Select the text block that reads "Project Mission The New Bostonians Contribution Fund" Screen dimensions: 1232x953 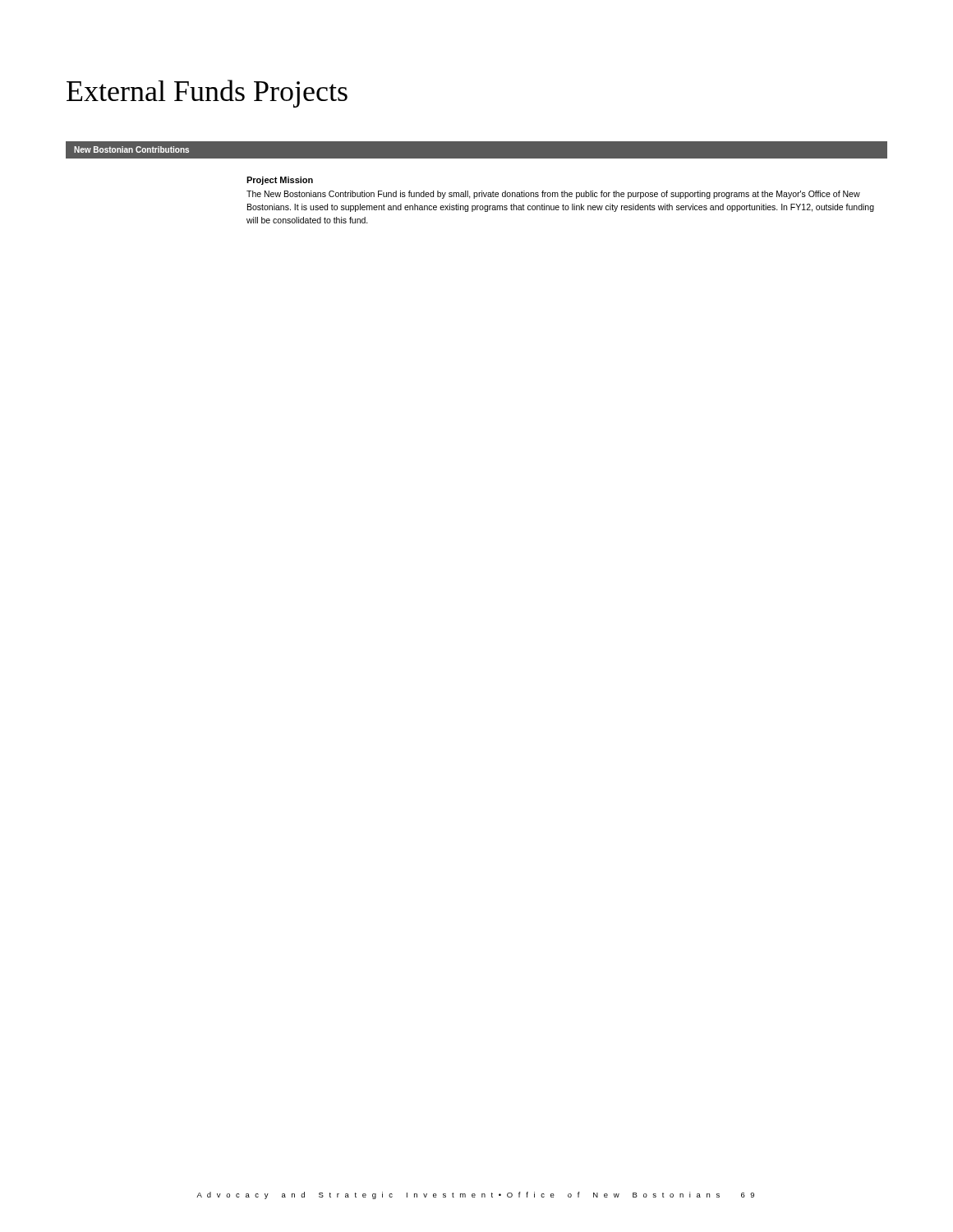567,201
